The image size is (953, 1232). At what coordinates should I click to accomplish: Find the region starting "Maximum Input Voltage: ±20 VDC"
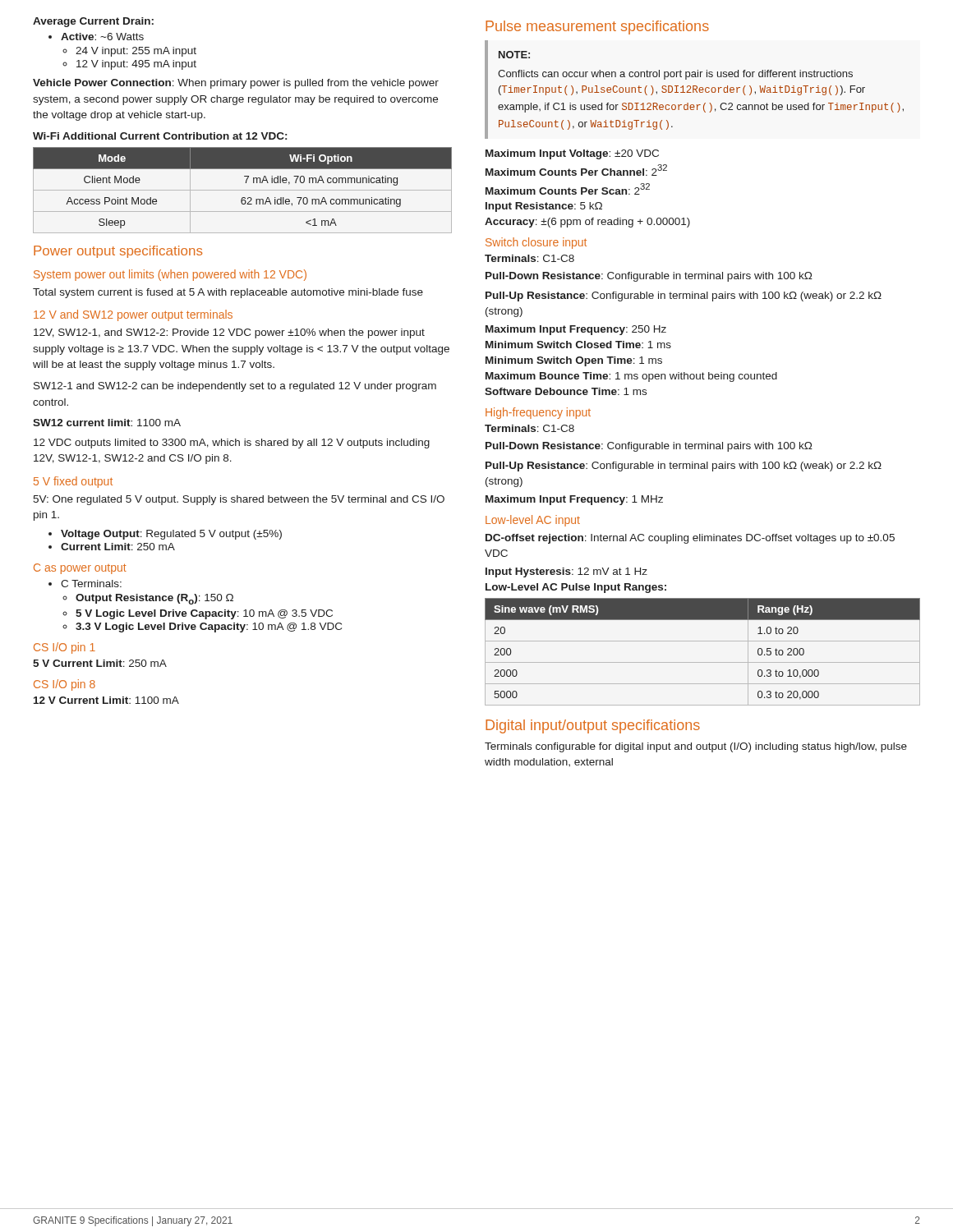click(572, 153)
